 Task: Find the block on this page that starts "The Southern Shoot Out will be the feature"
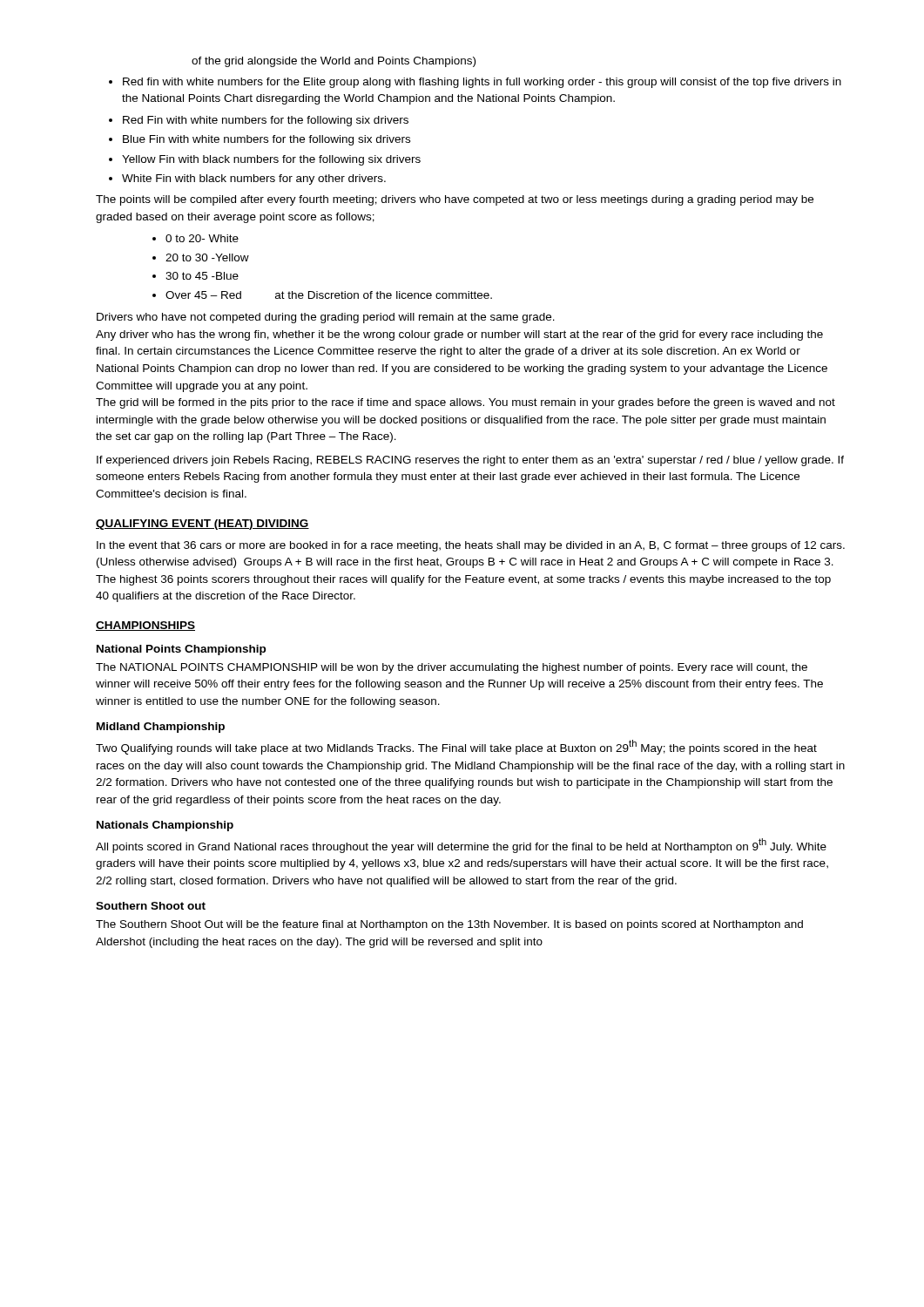coord(450,933)
